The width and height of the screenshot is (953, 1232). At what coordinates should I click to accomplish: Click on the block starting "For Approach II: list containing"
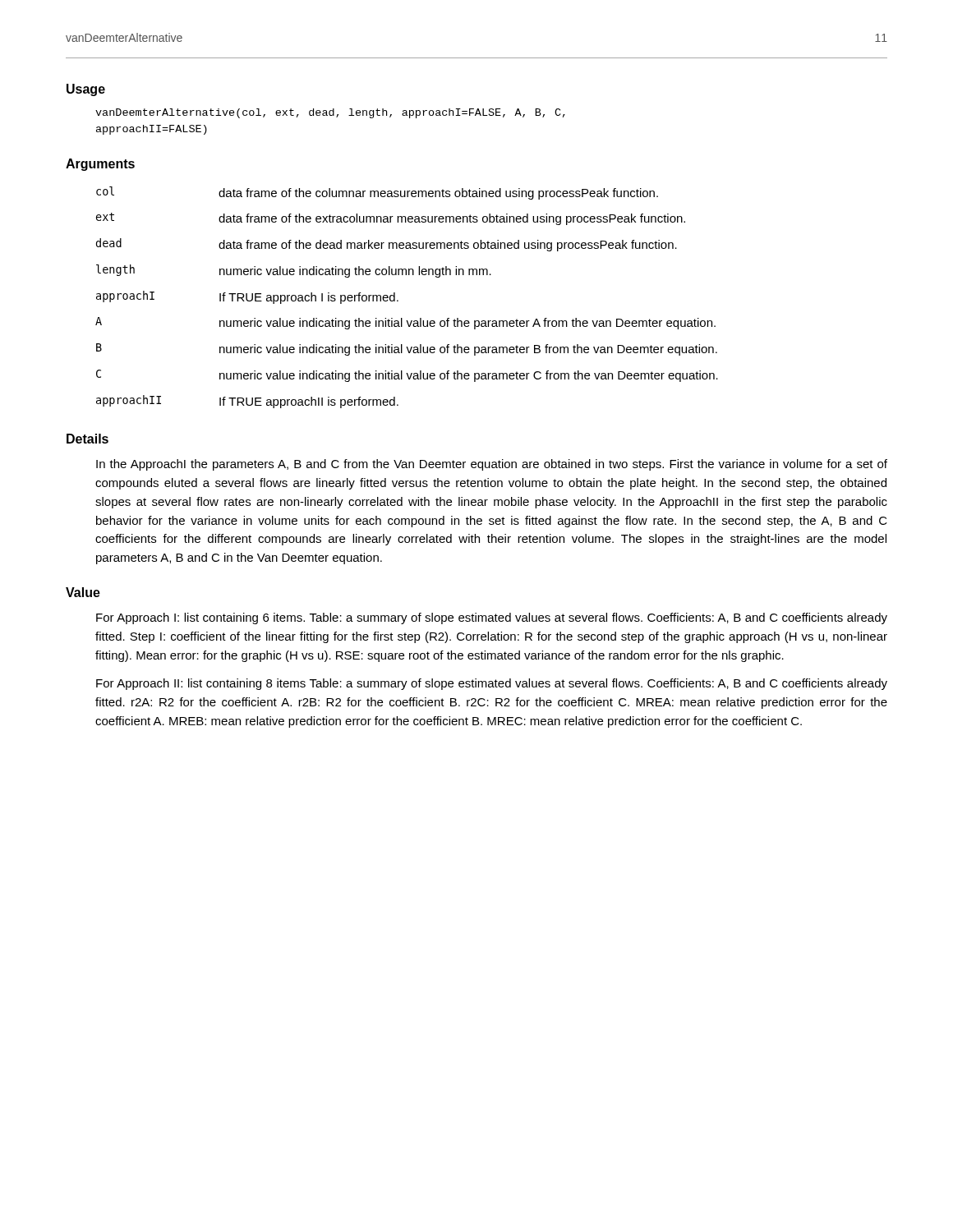click(491, 702)
